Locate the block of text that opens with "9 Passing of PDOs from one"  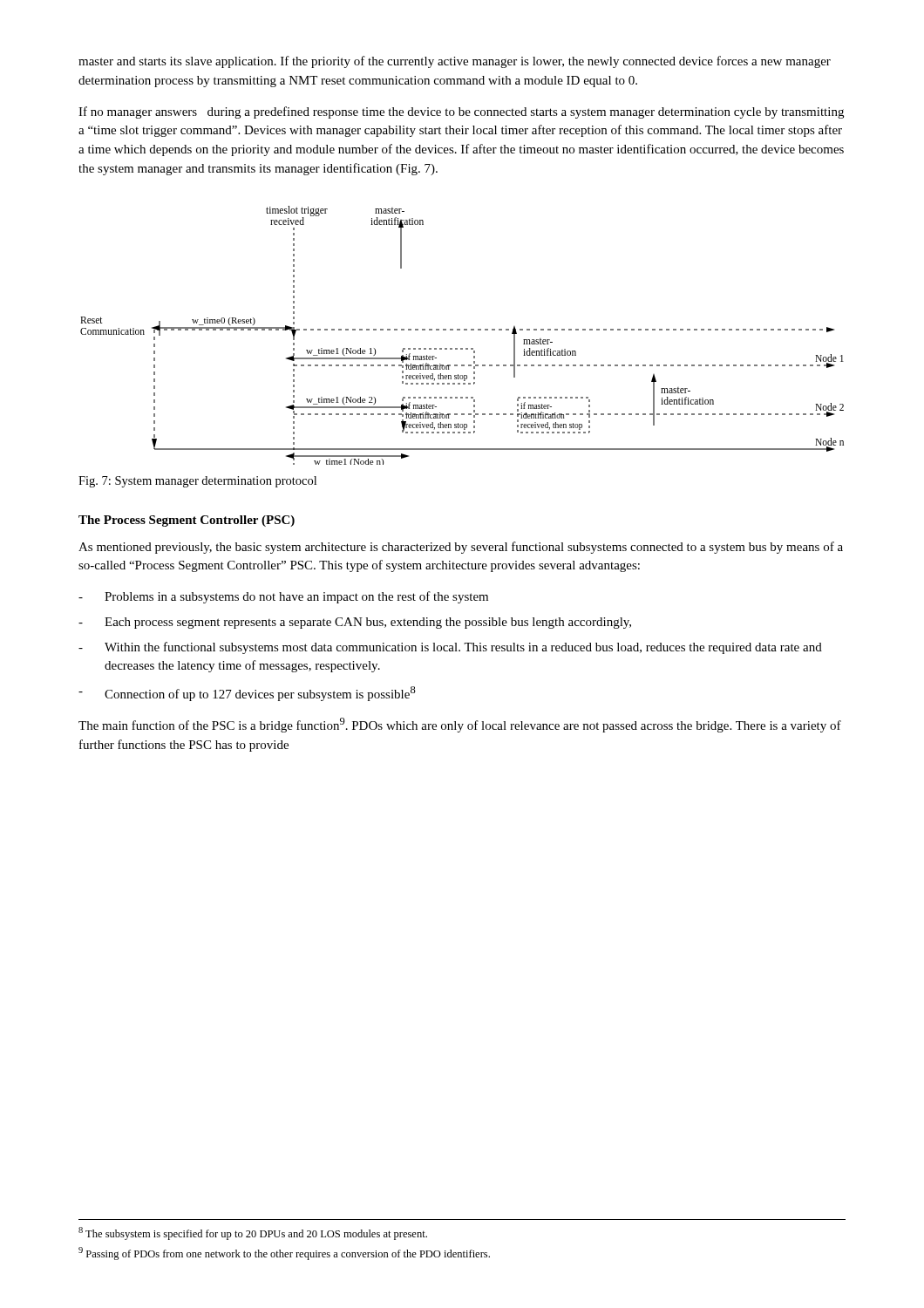click(x=285, y=1253)
